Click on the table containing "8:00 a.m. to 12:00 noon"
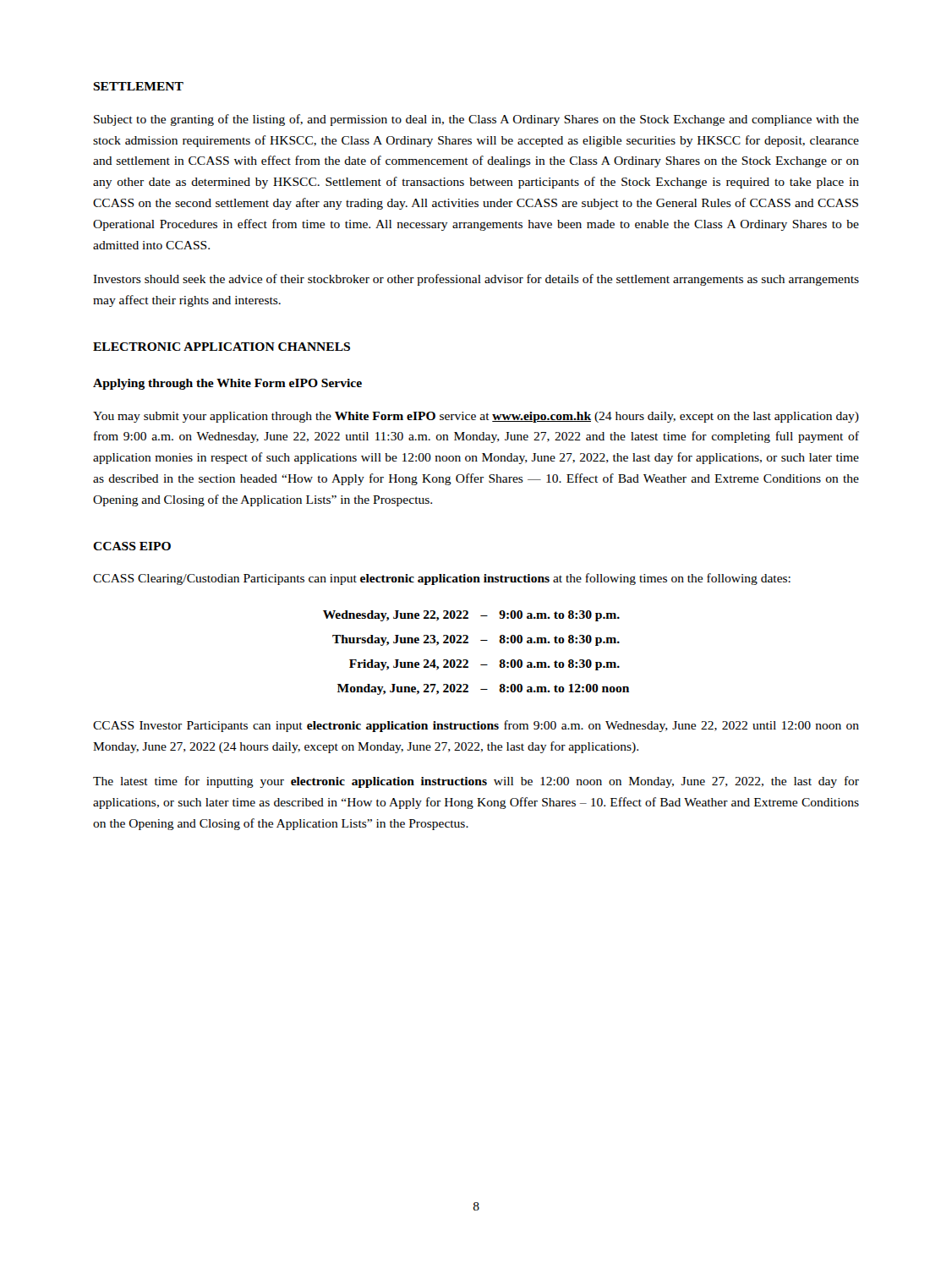Screen dimensions: 1268x952 pos(476,651)
